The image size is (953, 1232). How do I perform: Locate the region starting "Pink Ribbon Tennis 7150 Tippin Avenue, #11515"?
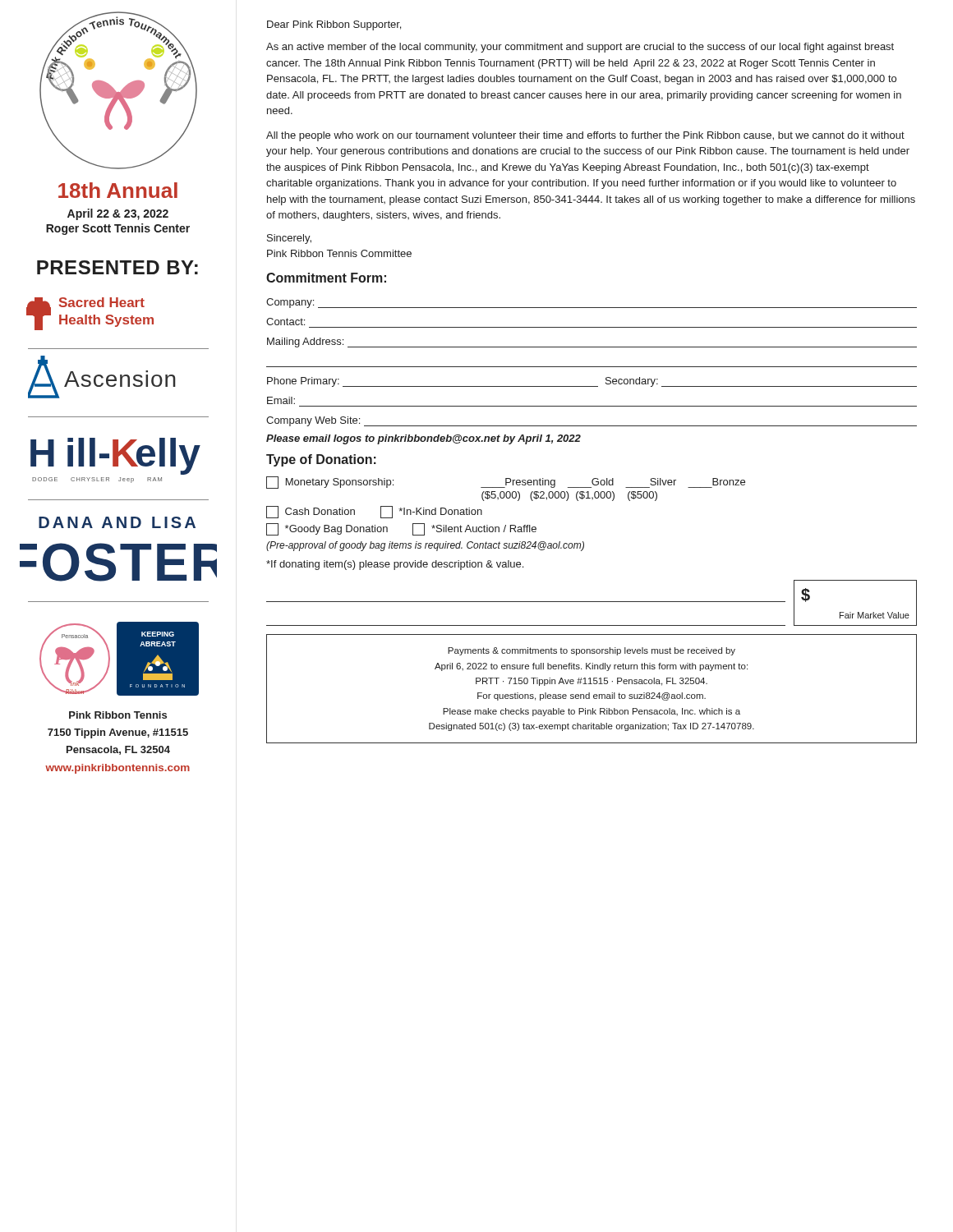click(x=118, y=732)
